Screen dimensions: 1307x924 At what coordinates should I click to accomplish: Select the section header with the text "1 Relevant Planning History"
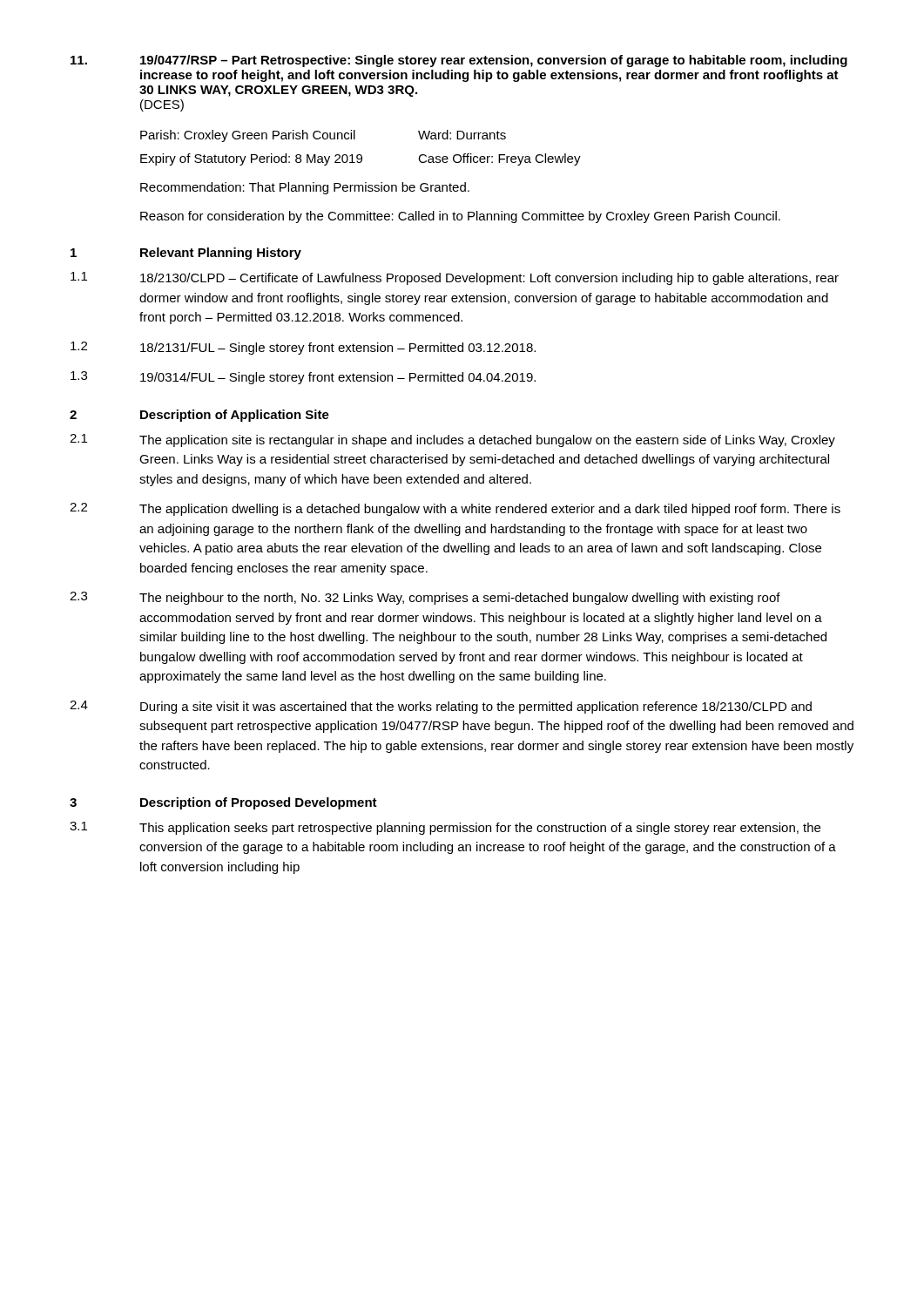(186, 254)
